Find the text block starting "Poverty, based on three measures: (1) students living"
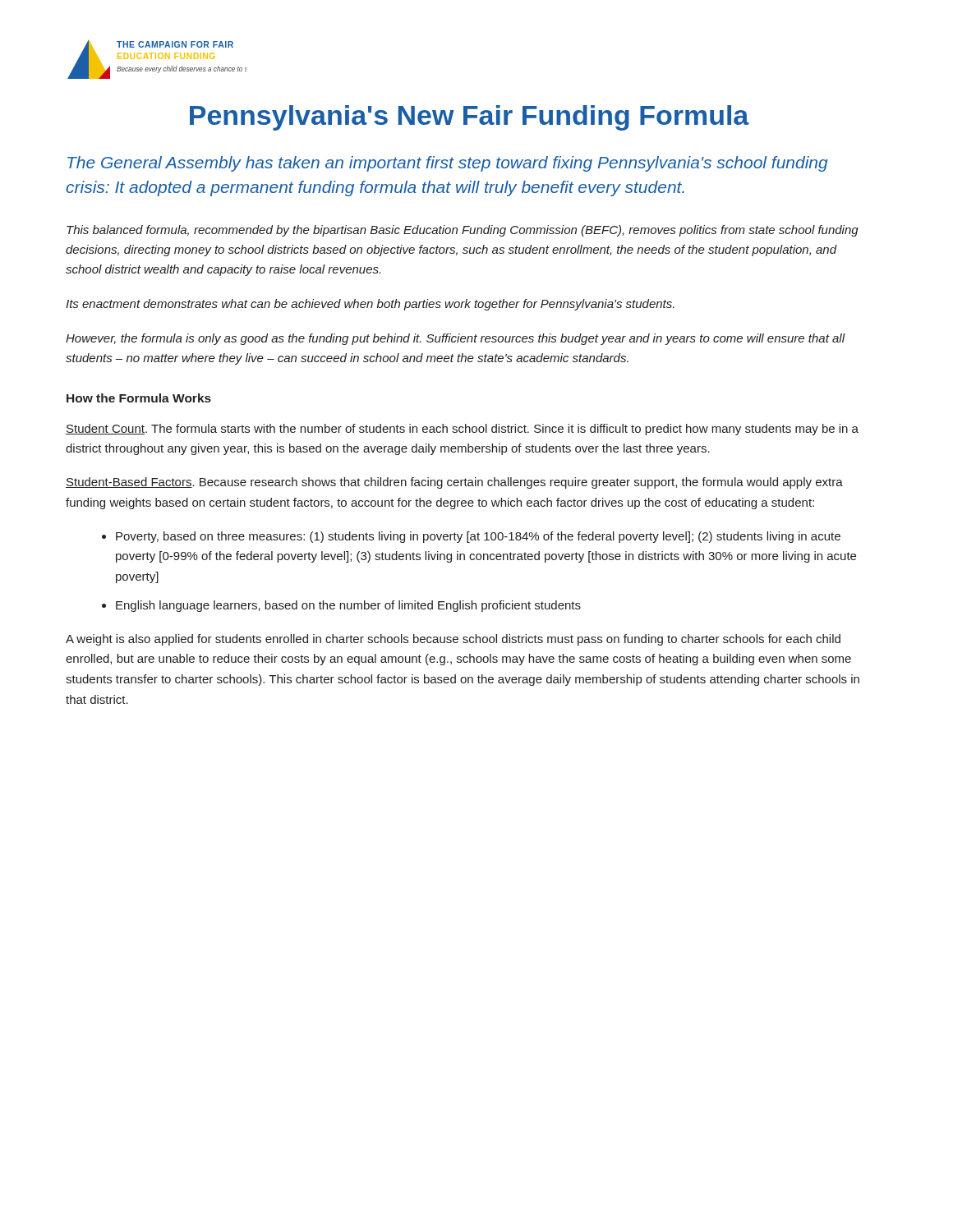The height and width of the screenshot is (1232, 953). coord(486,556)
